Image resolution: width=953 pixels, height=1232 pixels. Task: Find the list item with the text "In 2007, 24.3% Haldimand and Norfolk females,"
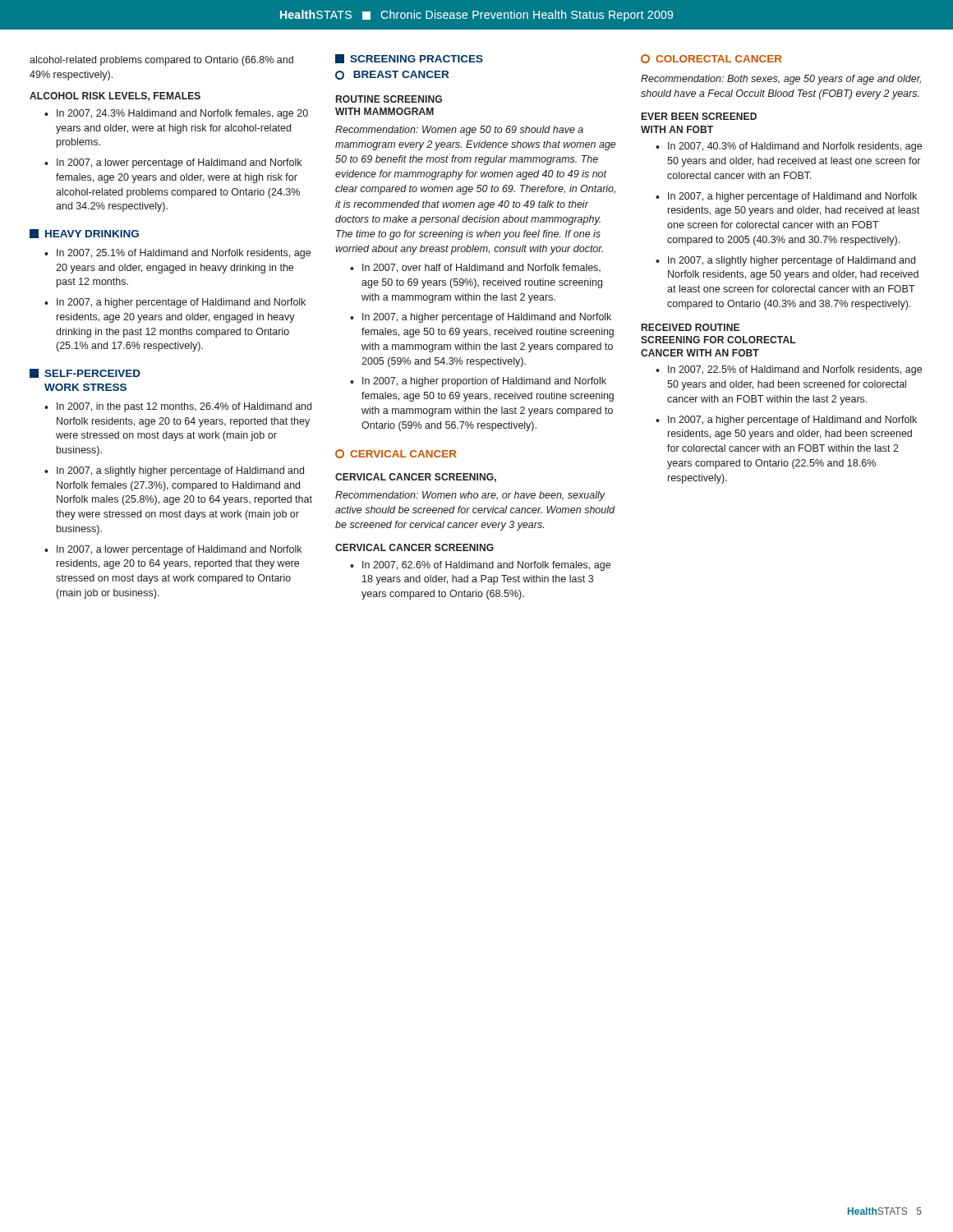coord(182,128)
